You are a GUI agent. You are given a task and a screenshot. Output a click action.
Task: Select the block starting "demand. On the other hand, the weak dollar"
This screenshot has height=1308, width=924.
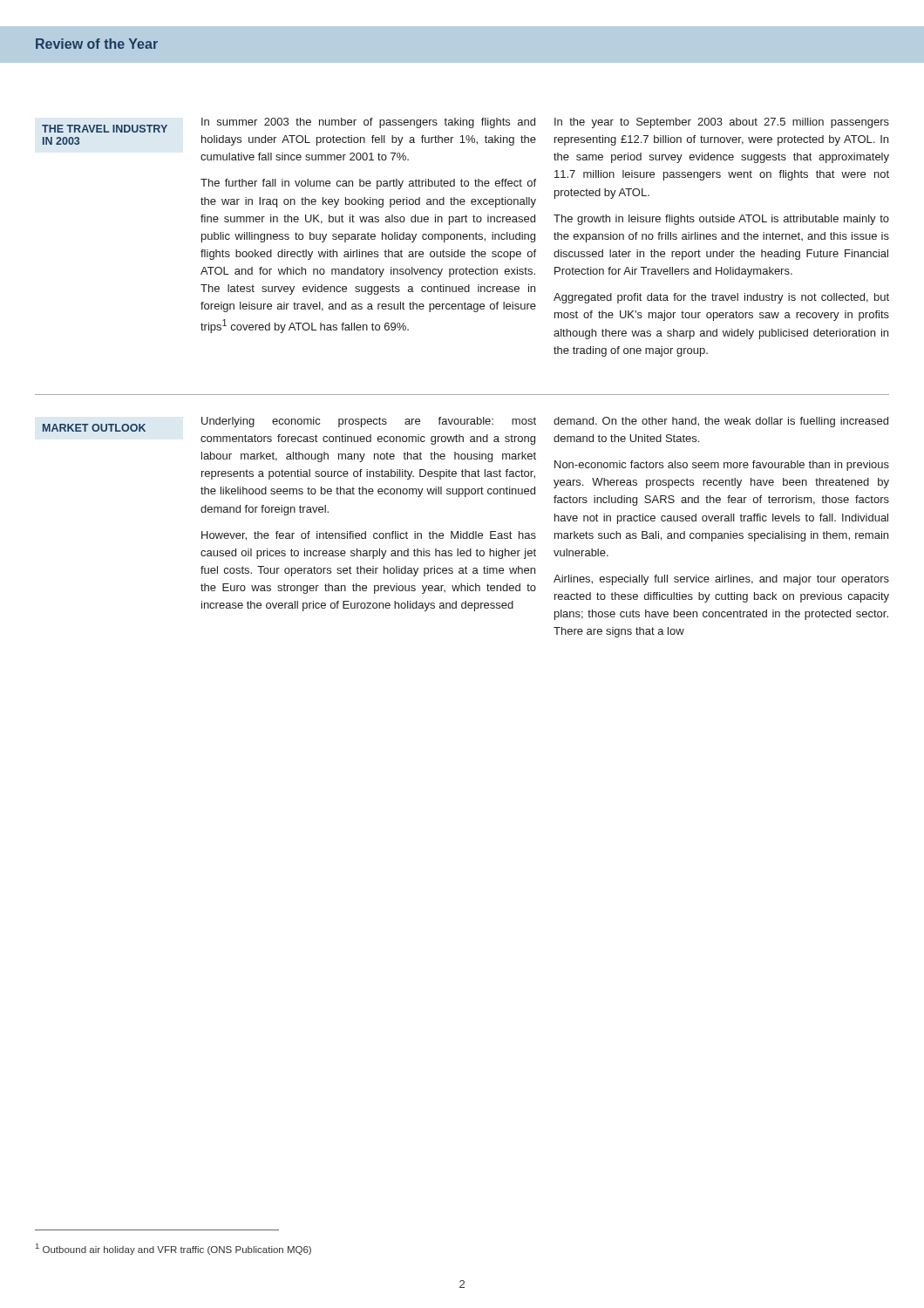pos(721,526)
